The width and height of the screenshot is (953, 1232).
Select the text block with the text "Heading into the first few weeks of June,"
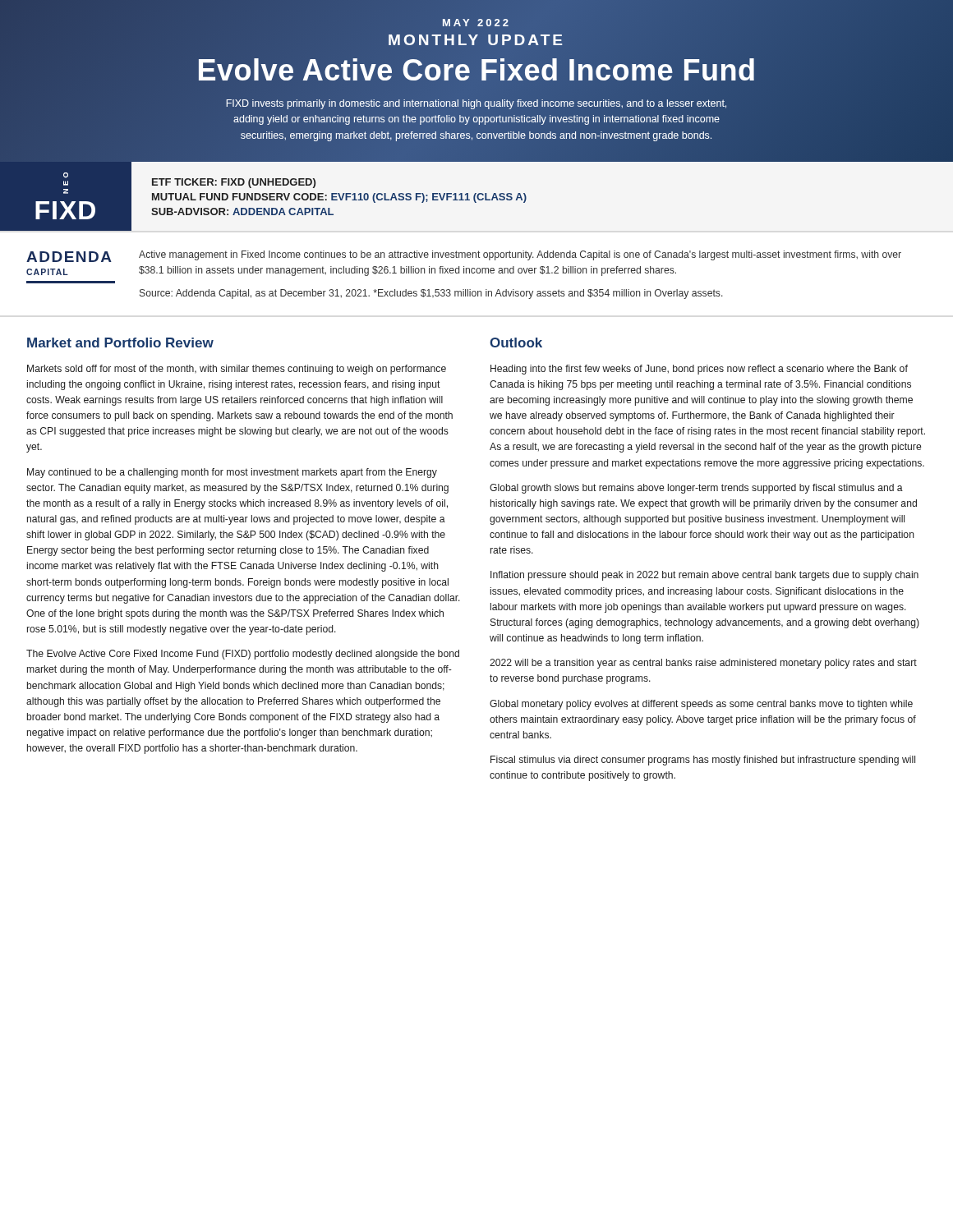(708, 416)
